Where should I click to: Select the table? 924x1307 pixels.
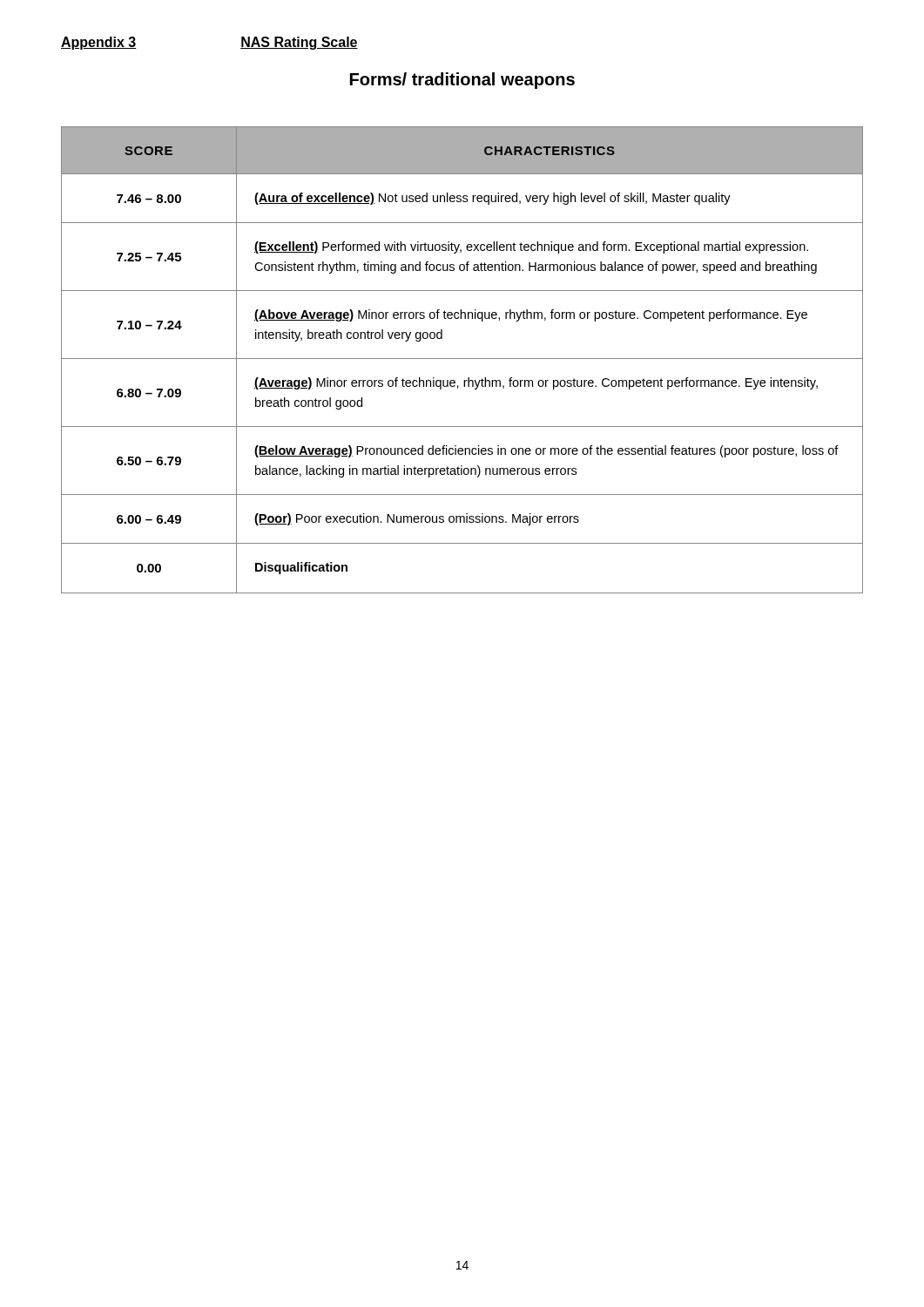pyautogui.click(x=462, y=360)
